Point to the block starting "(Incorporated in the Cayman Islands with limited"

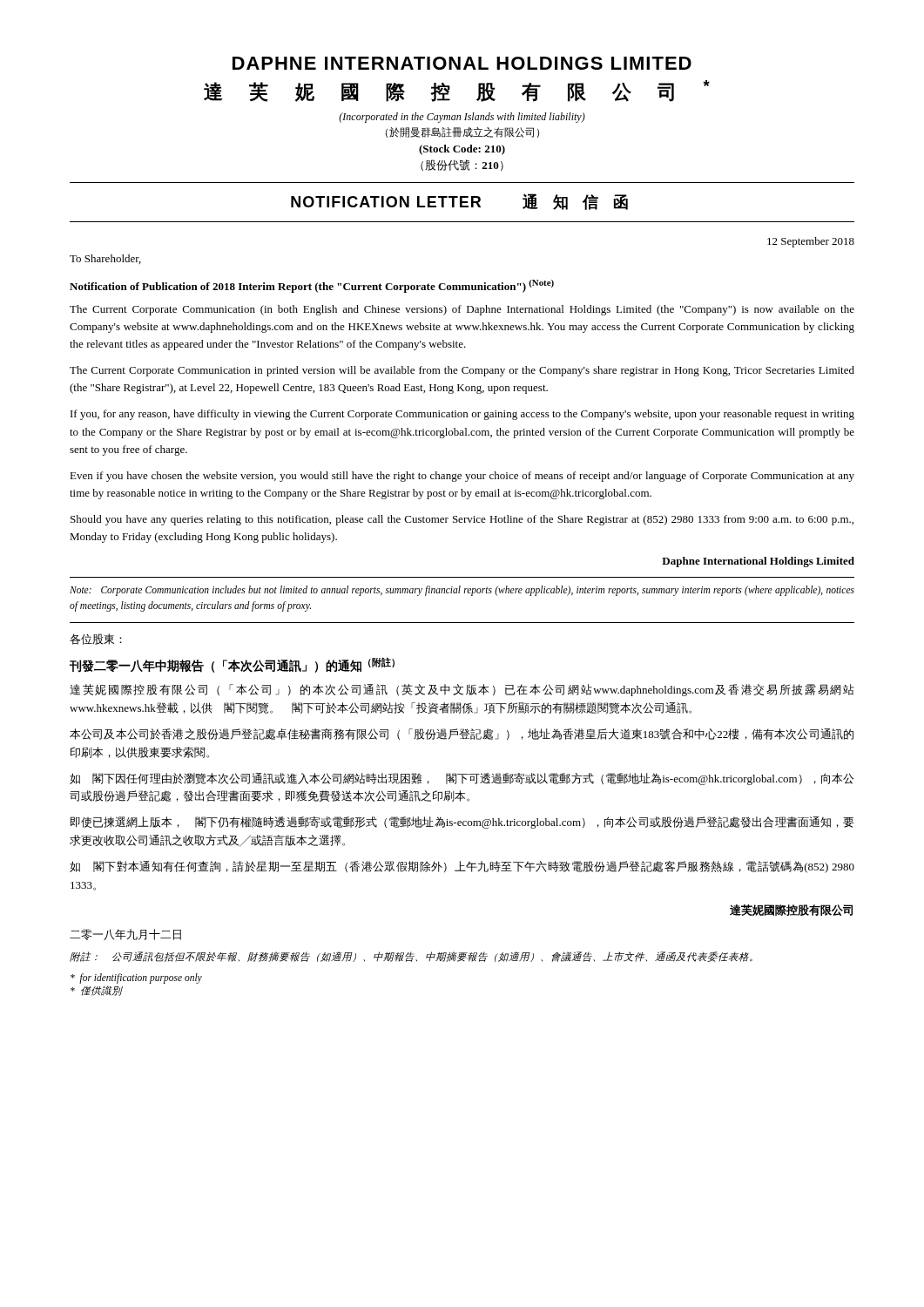(462, 142)
